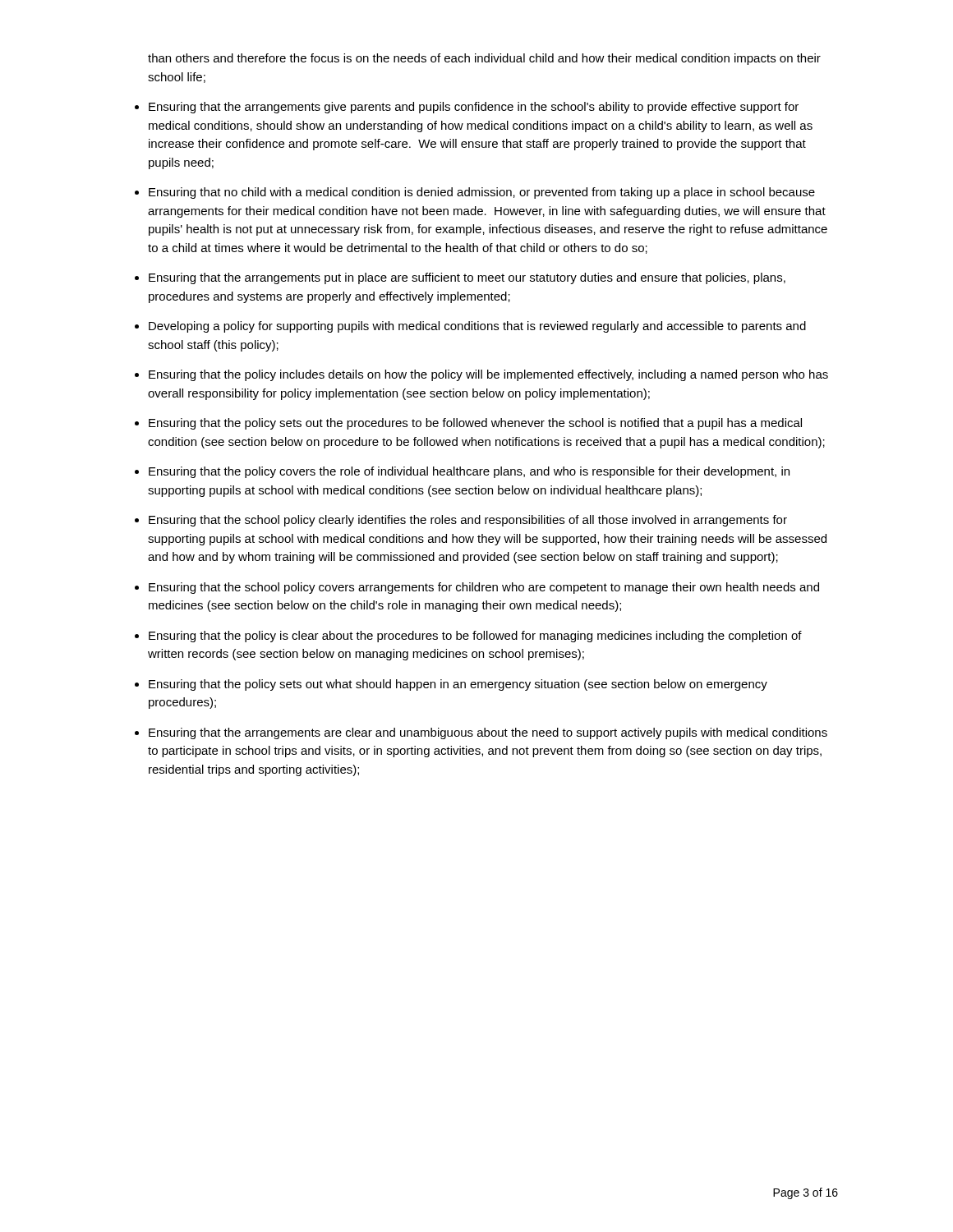Click on the passage starting "Ensuring that the arrangements are clear and"

pyautogui.click(x=488, y=750)
